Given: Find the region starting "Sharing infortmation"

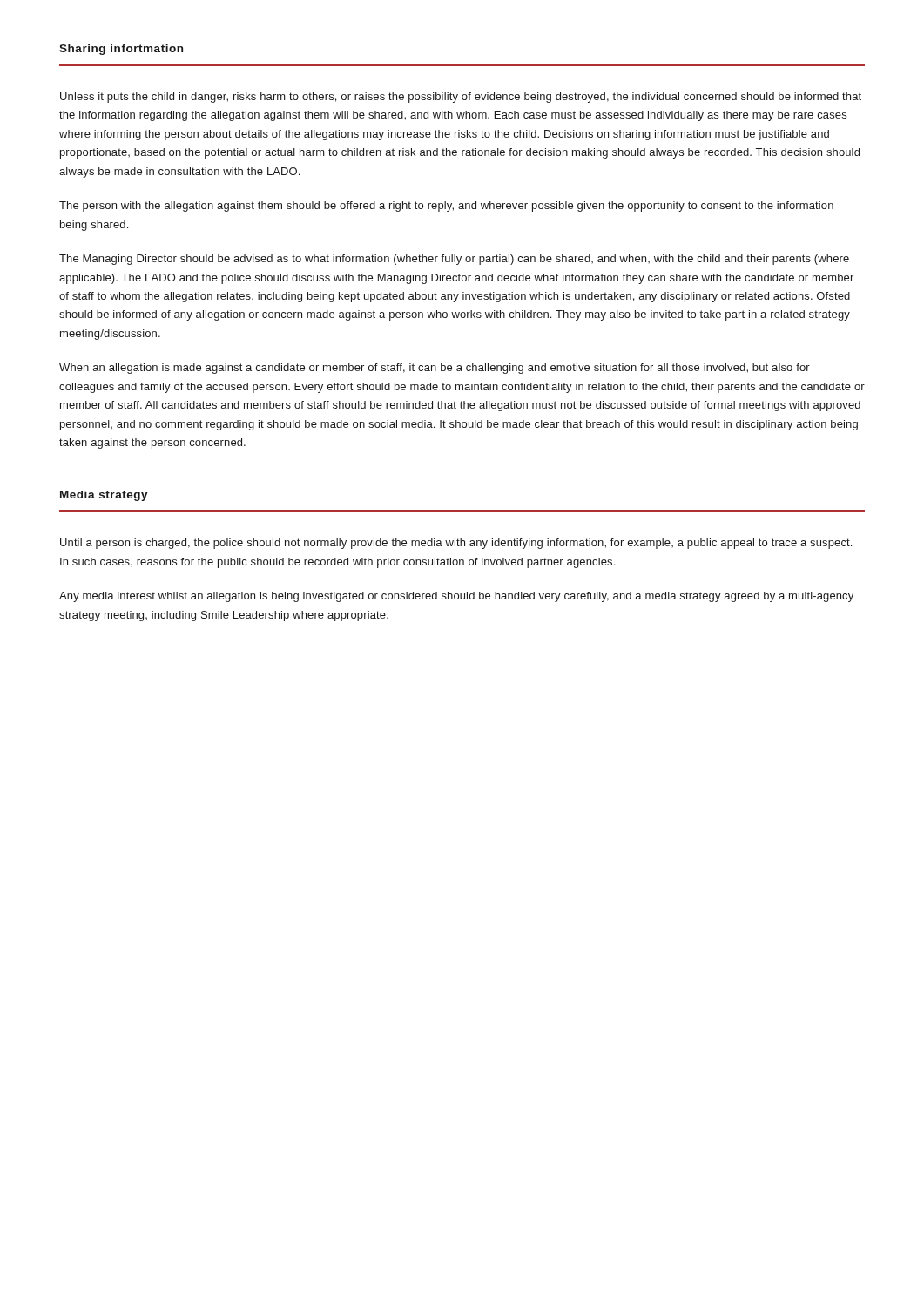Looking at the screenshot, I should pos(122,48).
